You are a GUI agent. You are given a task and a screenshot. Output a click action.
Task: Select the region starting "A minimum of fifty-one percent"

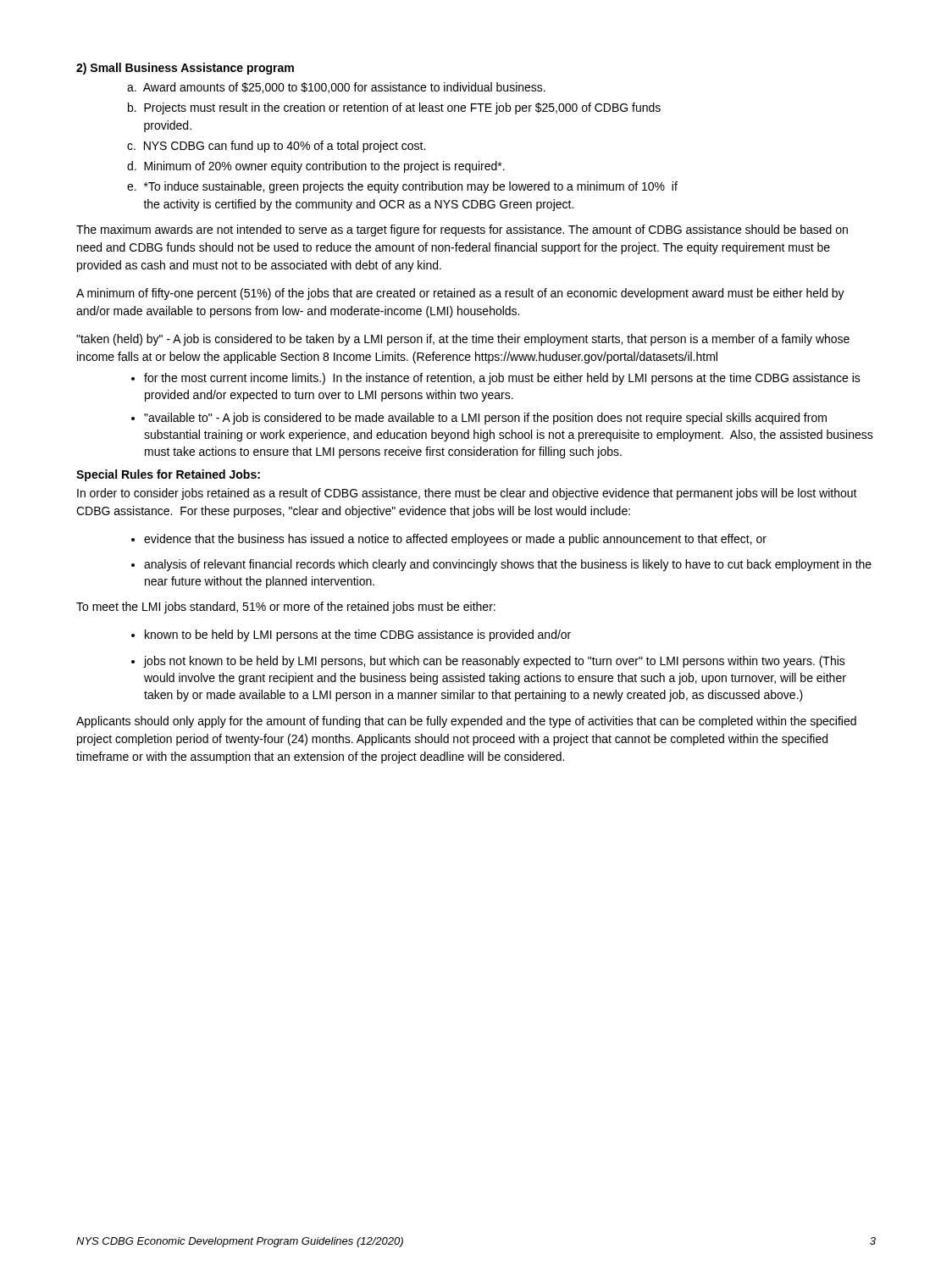tap(476, 303)
